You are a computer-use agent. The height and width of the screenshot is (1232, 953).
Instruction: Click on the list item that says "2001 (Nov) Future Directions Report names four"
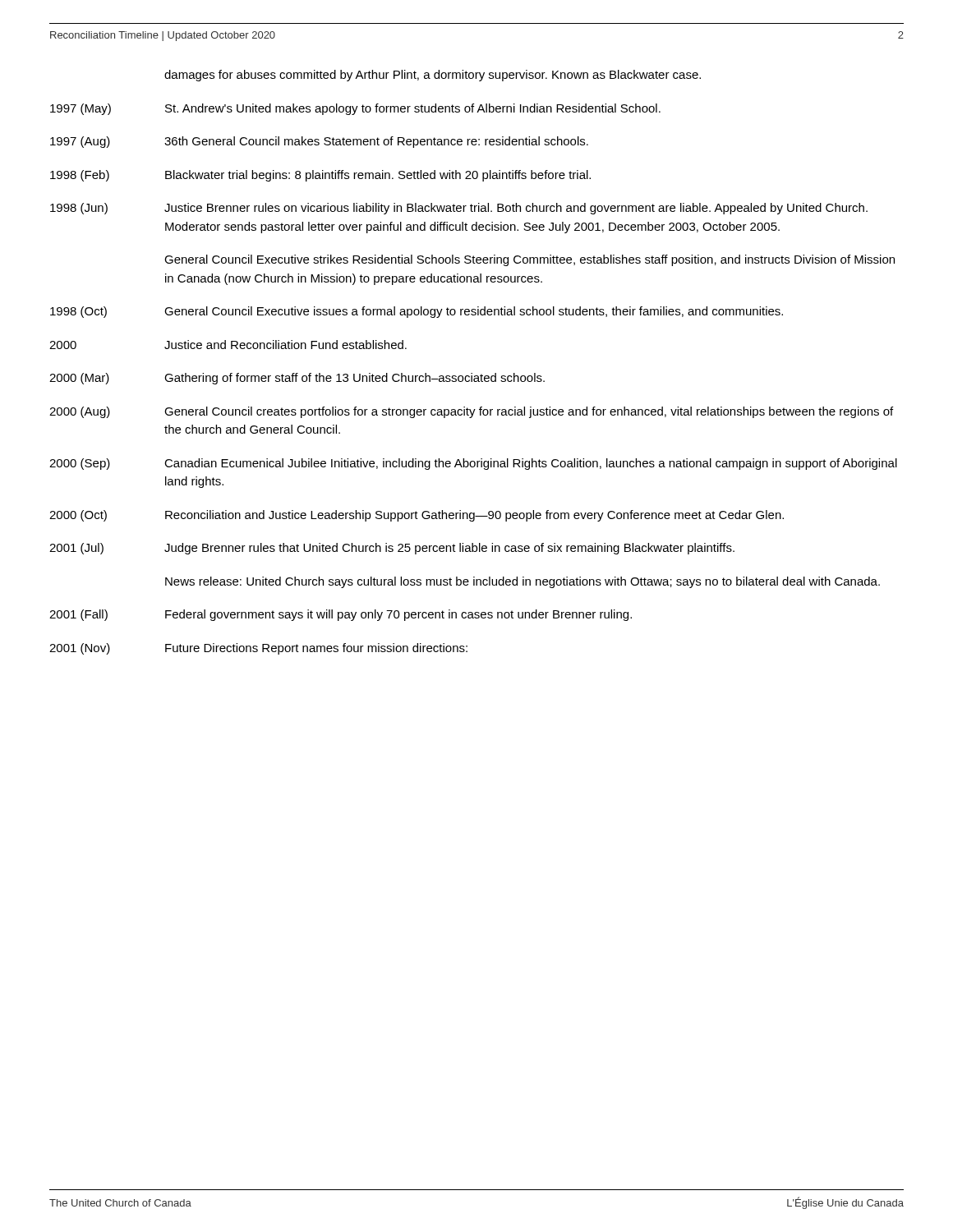point(476,648)
